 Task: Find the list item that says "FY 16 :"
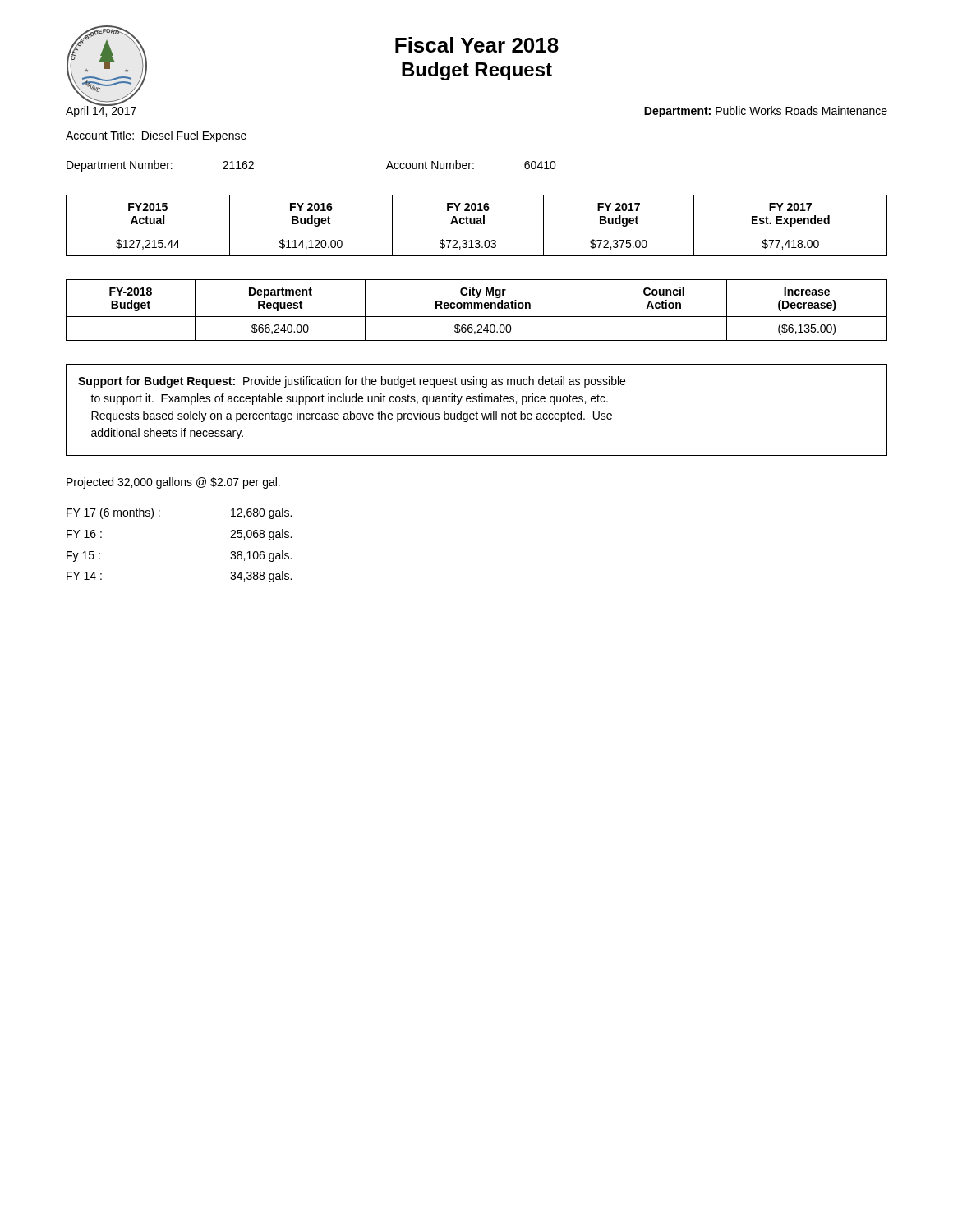(87, 534)
